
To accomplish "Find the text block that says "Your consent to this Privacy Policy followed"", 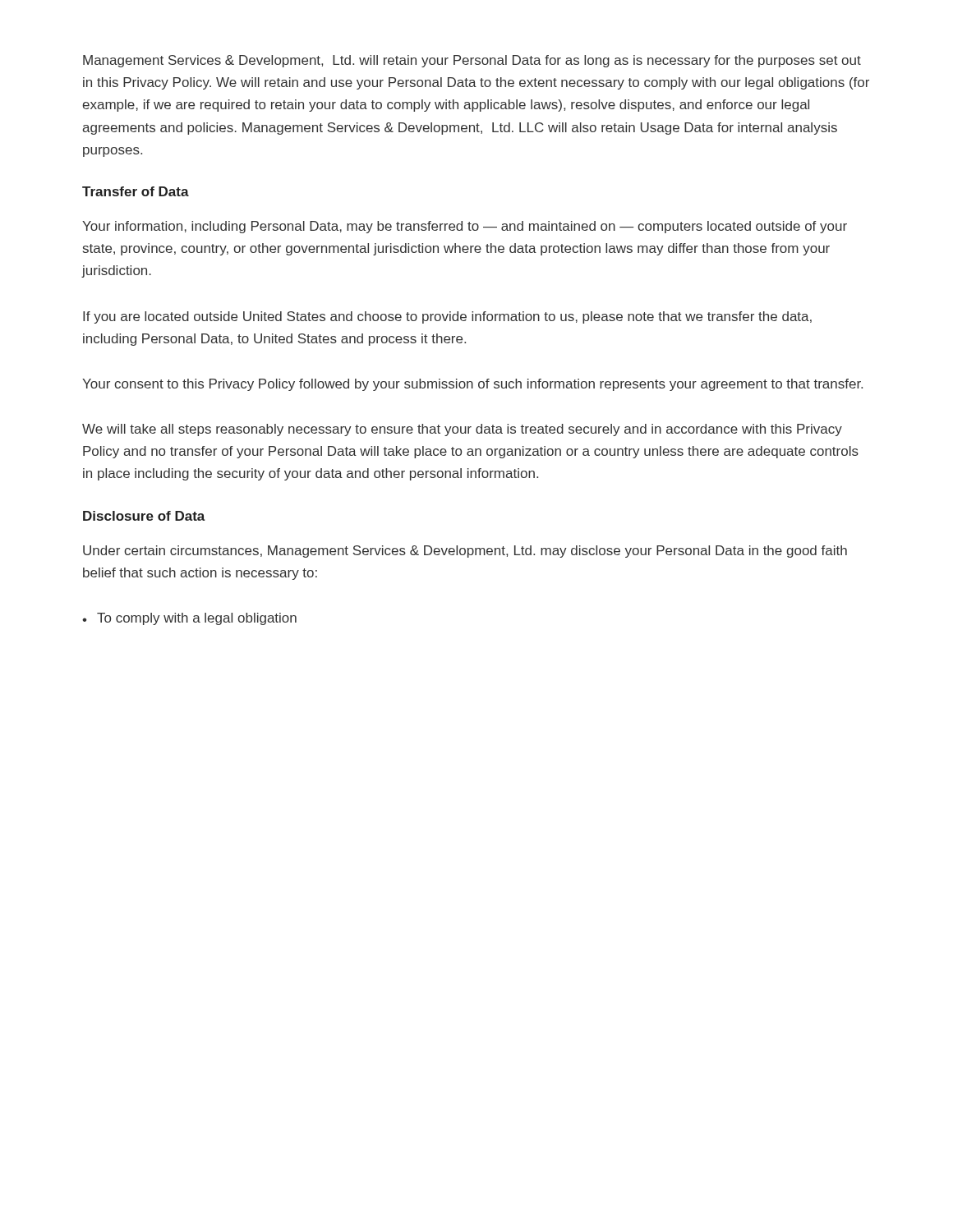I will click(473, 384).
